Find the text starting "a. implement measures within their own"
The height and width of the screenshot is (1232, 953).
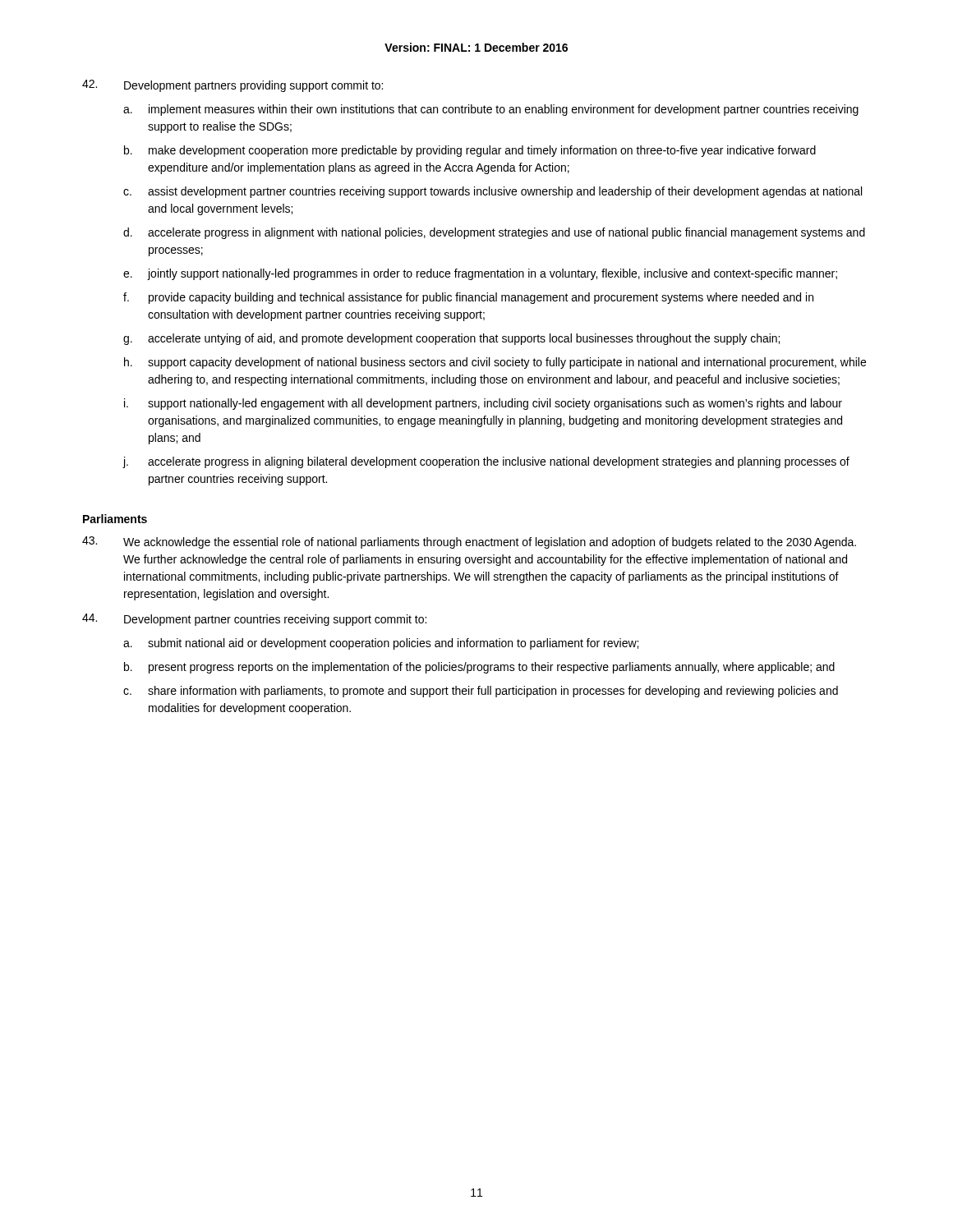point(497,118)
